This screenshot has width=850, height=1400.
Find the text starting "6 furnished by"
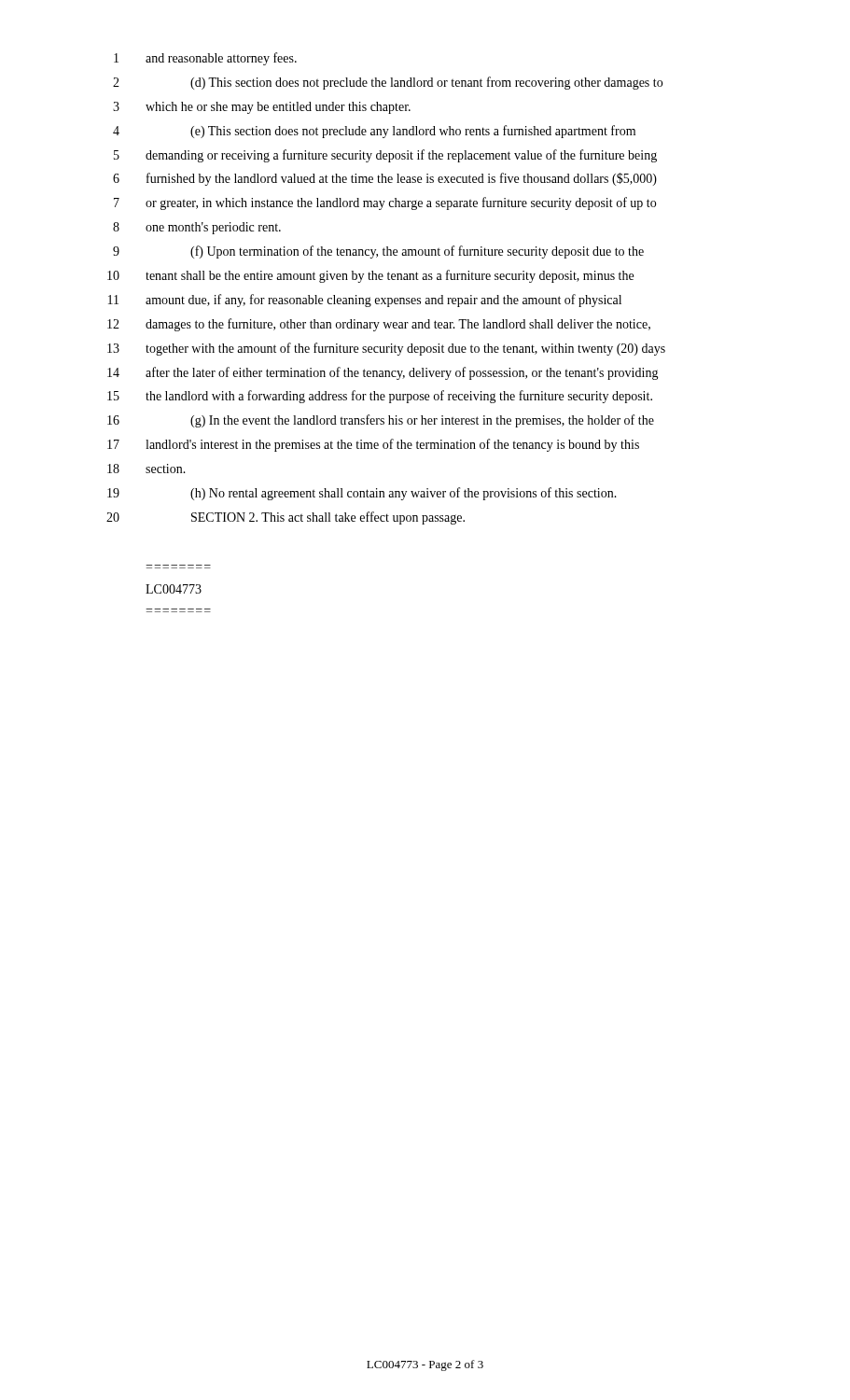pos(434,180)
